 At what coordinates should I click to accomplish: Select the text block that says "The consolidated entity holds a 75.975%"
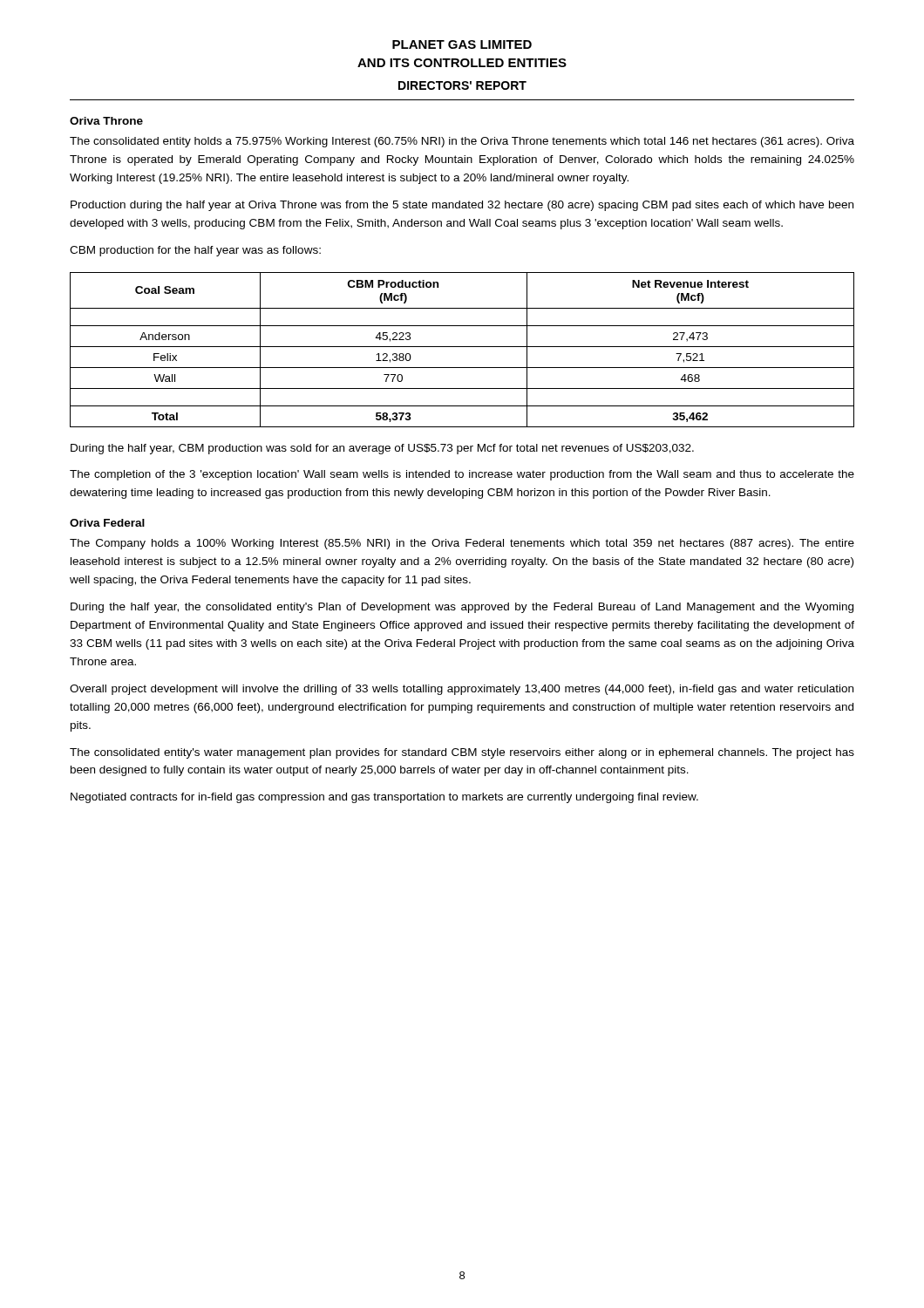462,159
